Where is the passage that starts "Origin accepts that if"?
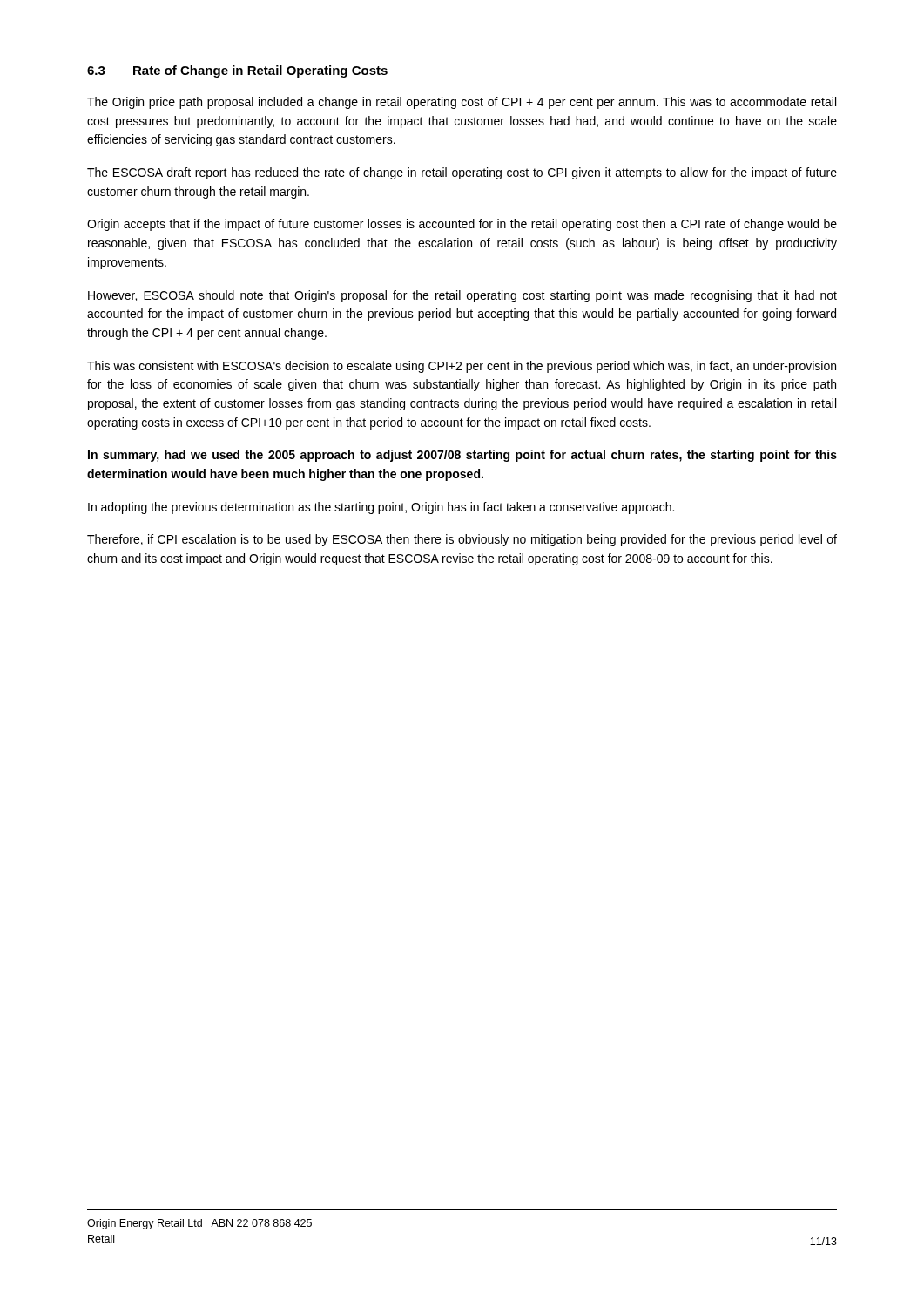 click(462, 243)
